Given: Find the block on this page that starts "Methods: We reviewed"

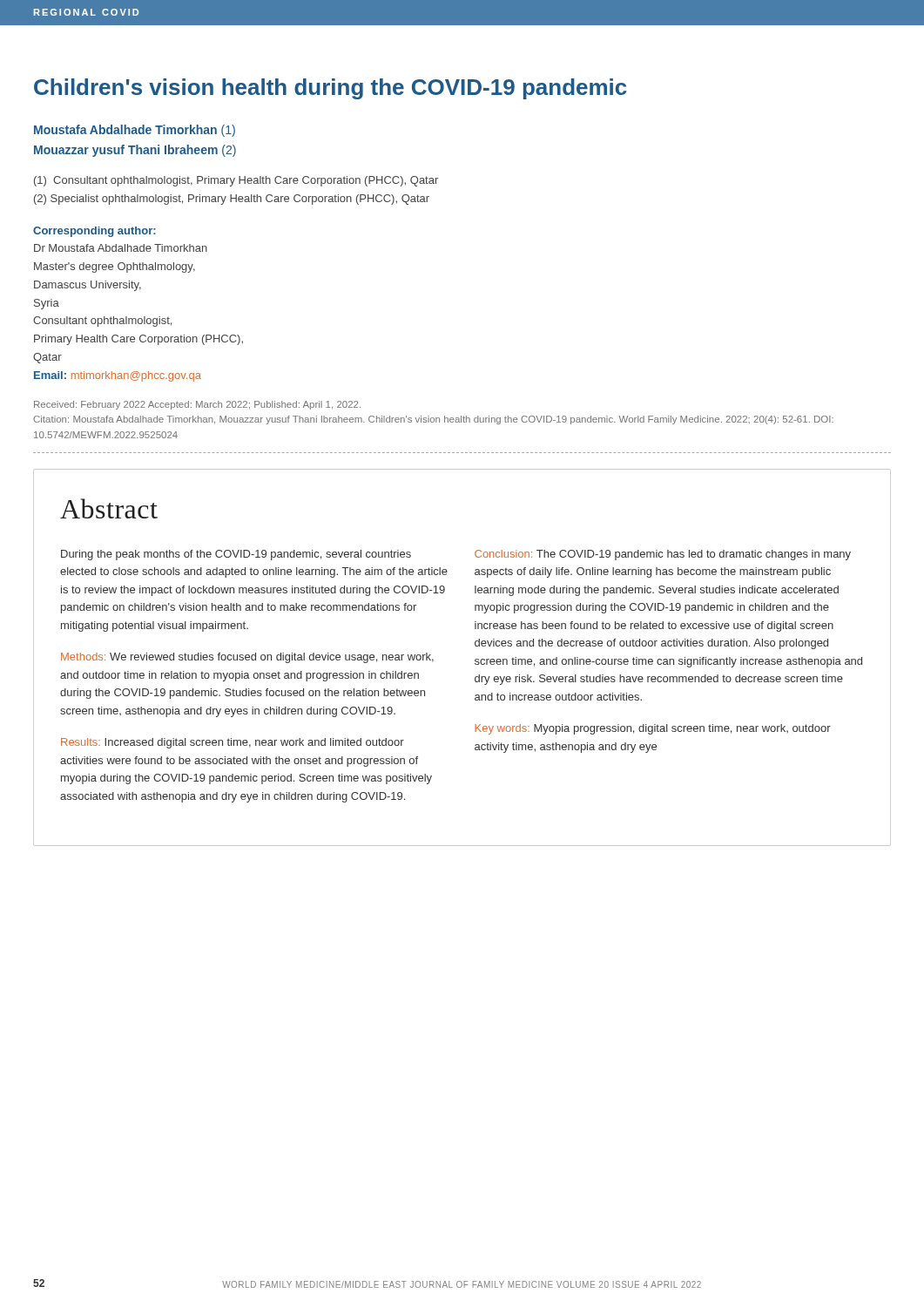Looking at the screenshot, I should [x=247, y=683].
